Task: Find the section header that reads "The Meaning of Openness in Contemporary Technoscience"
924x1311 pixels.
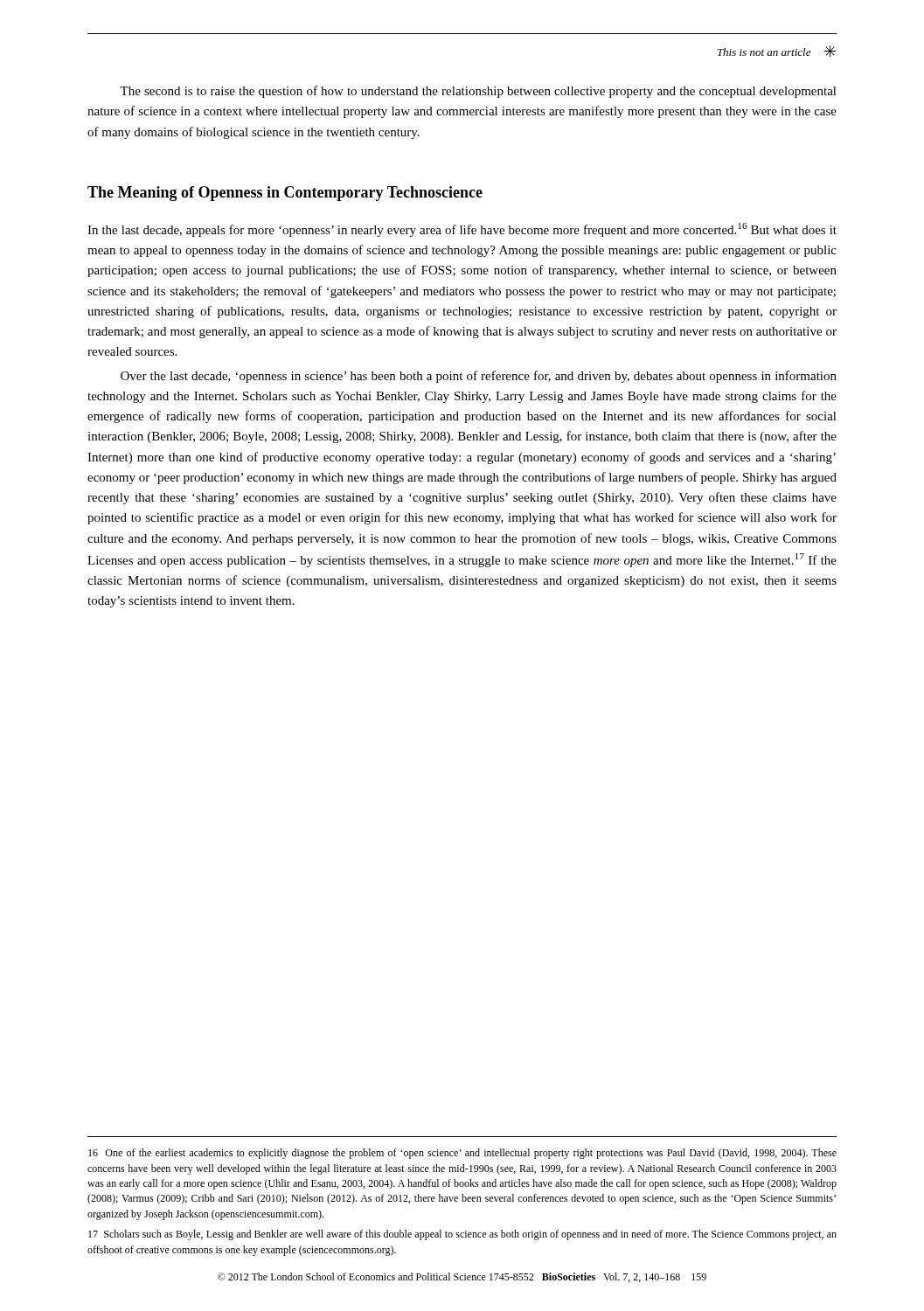Action: coord(285,192)
